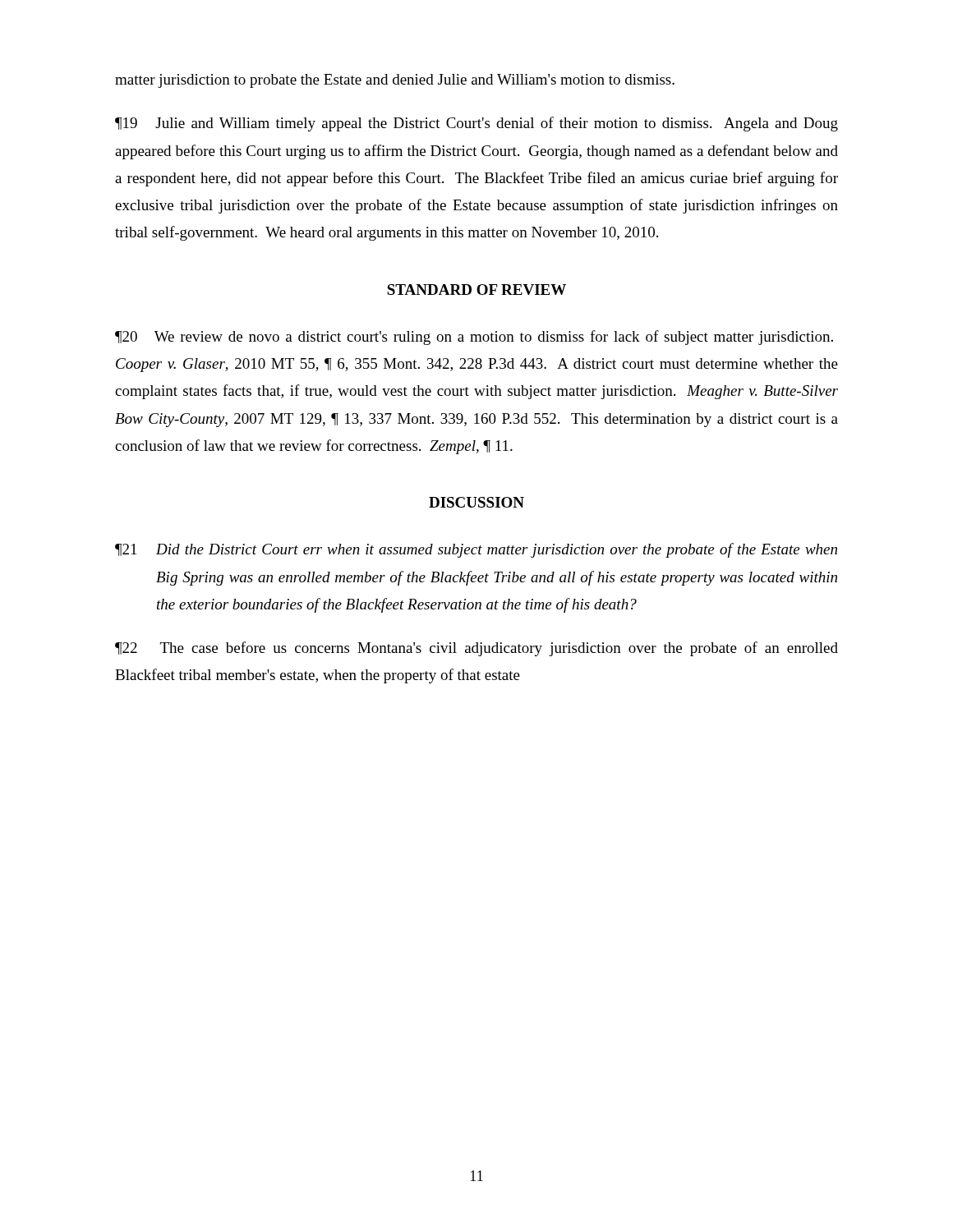Point to the block beginning "¶21 Did the District Court err when it"
This screenshot has width=953, height=1232.
pyautogui.click(x=476, y=577)
